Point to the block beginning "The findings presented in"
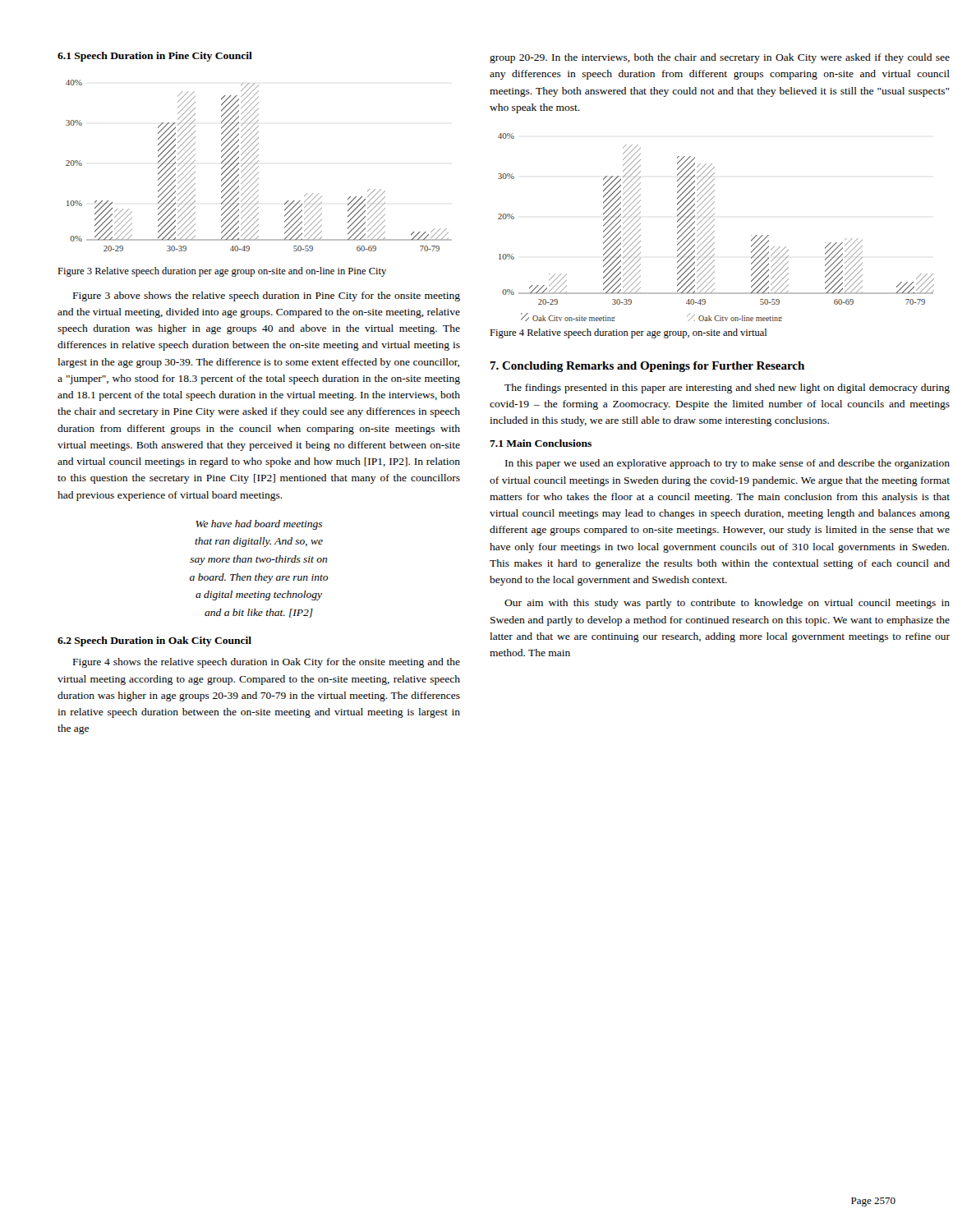 720,404
